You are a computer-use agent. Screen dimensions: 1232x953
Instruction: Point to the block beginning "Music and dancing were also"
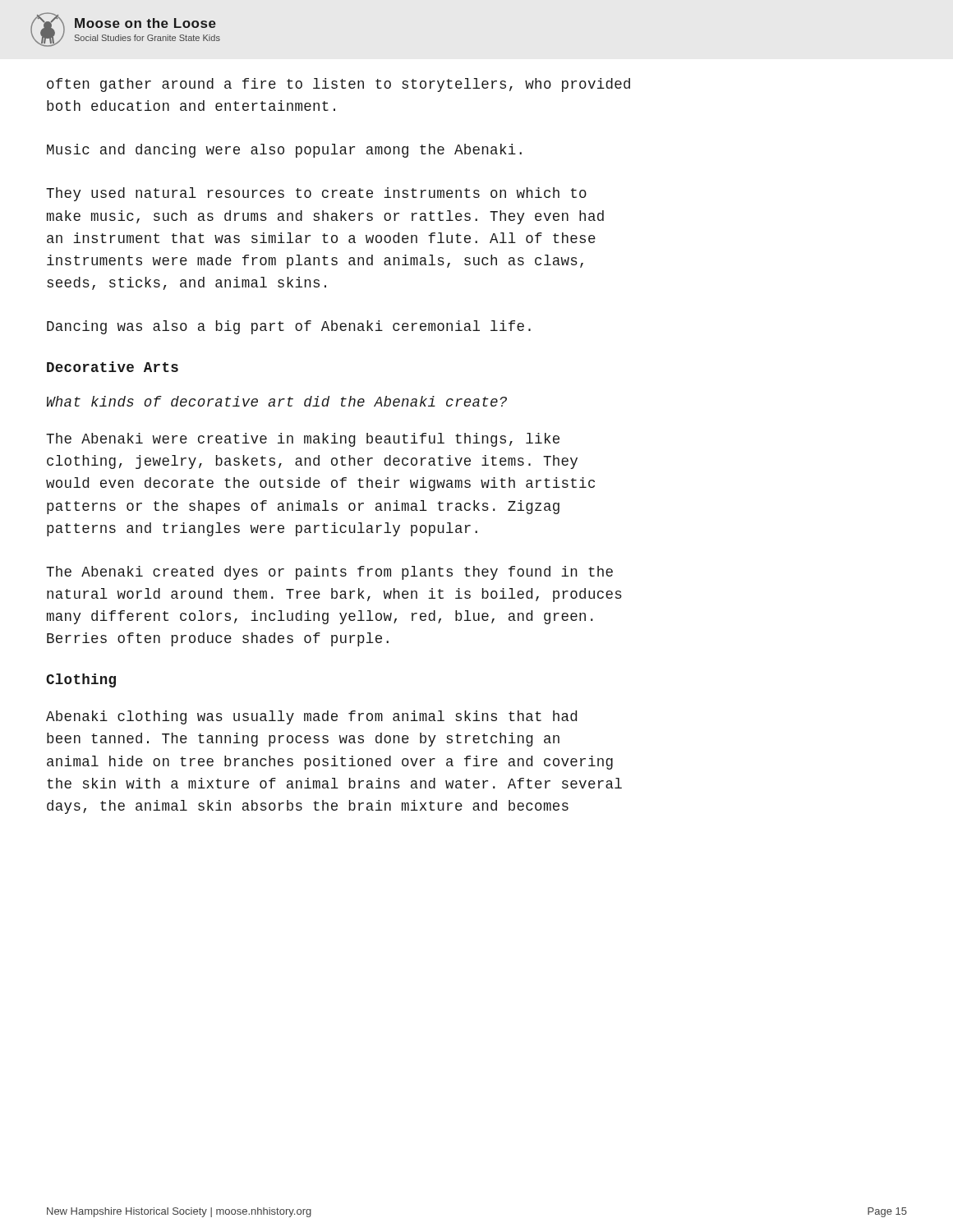286,150
